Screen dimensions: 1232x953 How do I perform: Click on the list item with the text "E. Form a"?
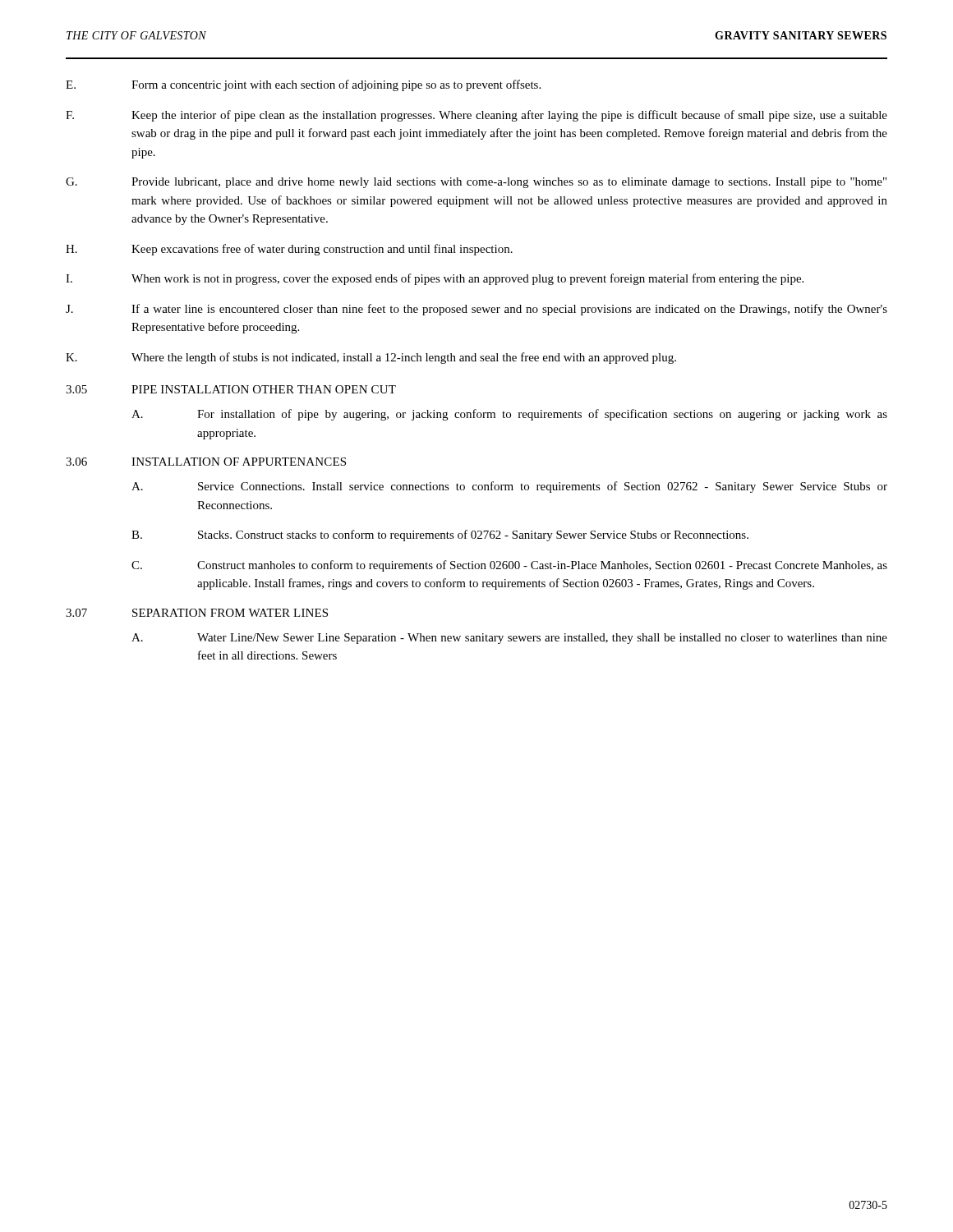pyautogui.click(x=476, y=85)
